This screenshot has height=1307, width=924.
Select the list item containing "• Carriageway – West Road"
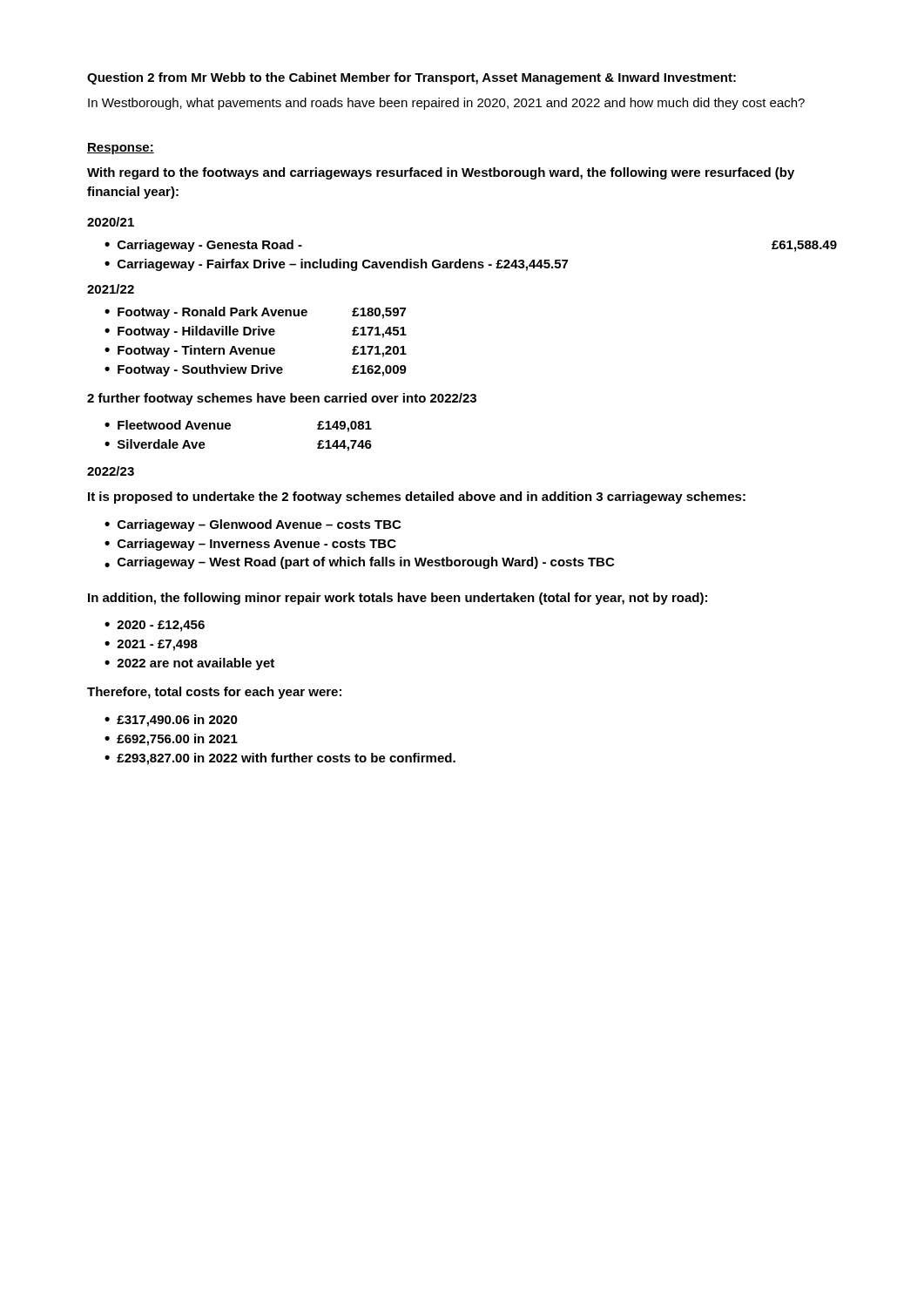coord(360,565)
